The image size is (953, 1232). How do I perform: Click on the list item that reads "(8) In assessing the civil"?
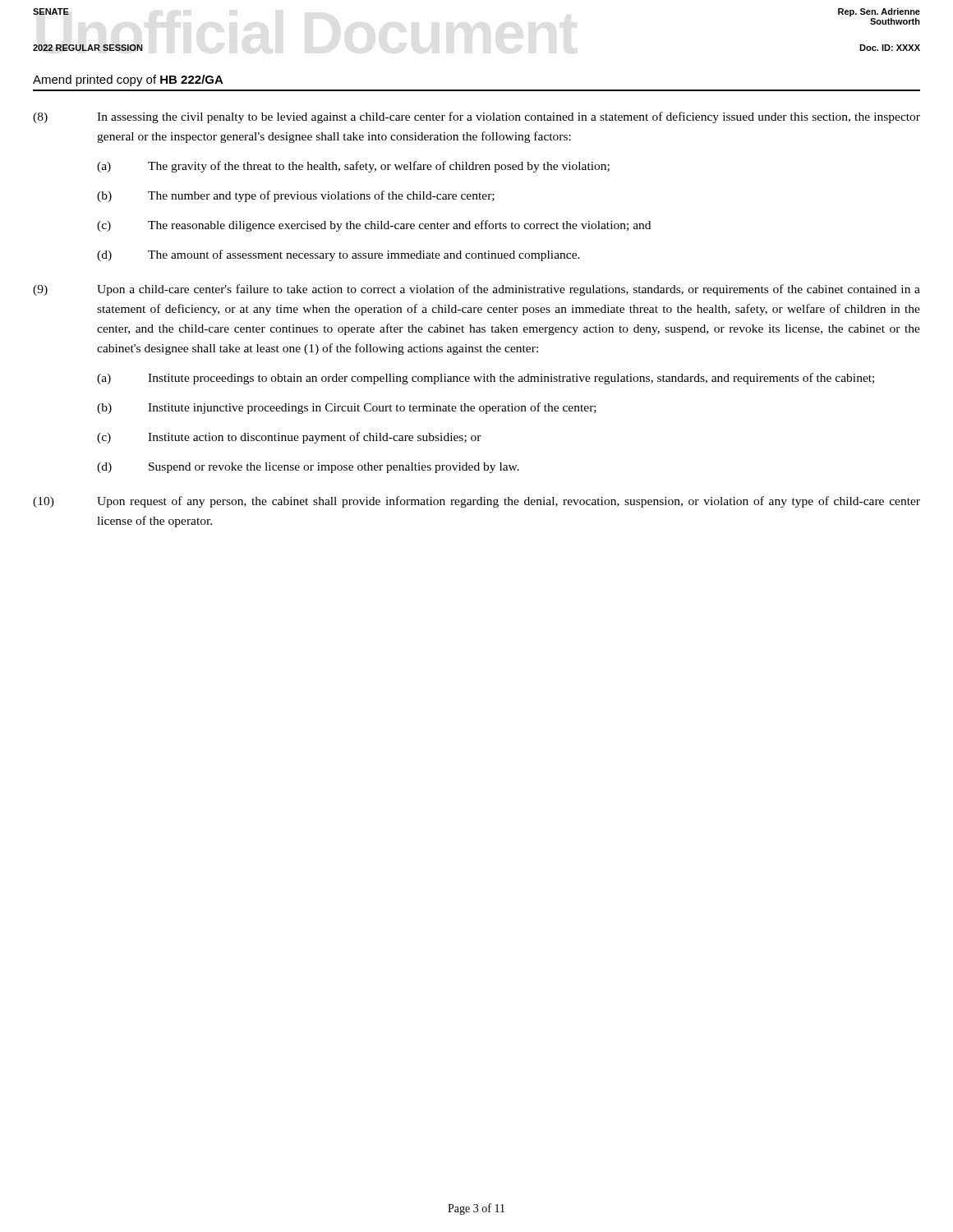[x=476, y=186]
